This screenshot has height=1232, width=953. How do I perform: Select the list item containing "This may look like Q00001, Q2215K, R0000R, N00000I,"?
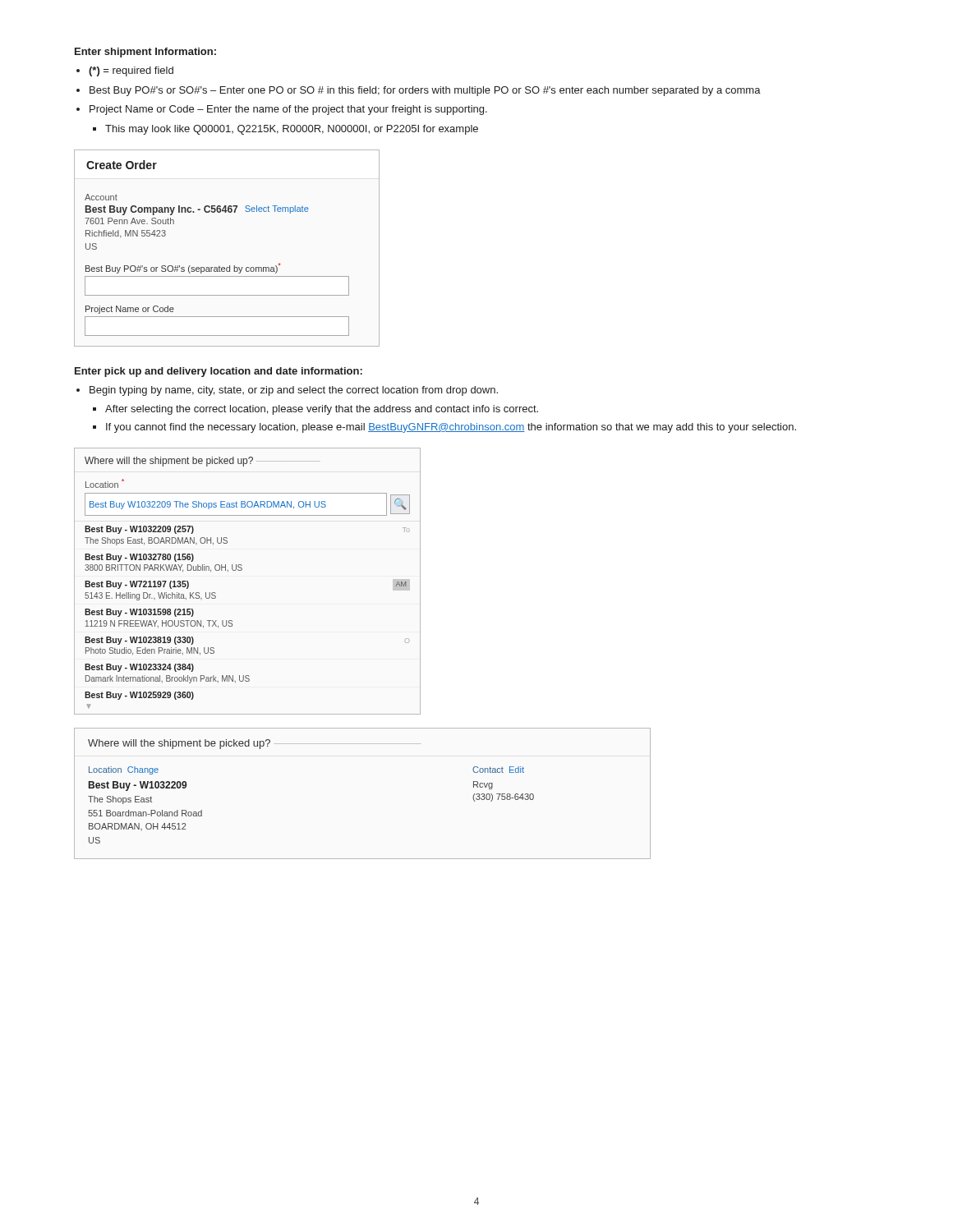[292, 128]
